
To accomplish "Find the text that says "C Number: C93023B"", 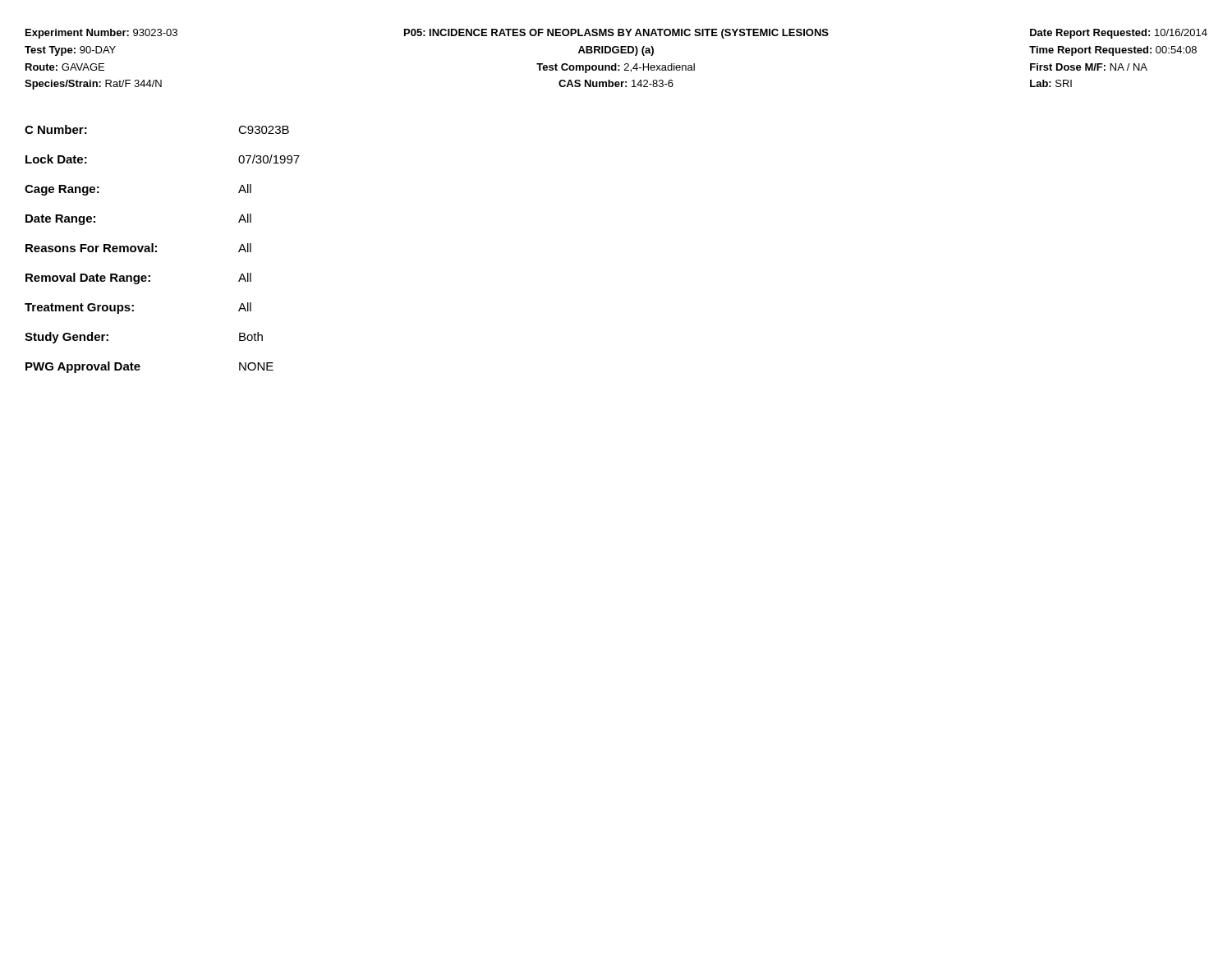I will coord(59,129).
